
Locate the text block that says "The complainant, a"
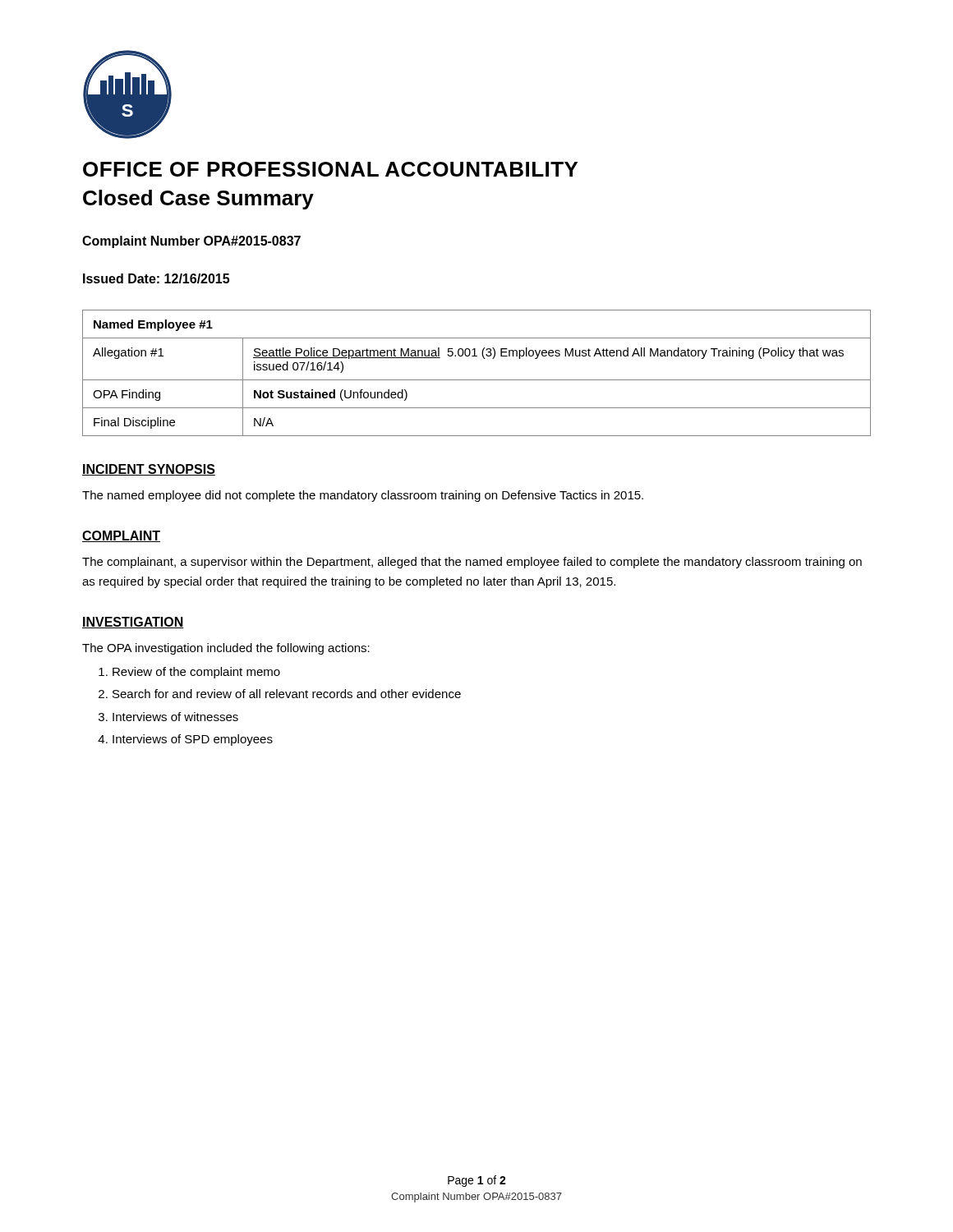tap(476, 571)
